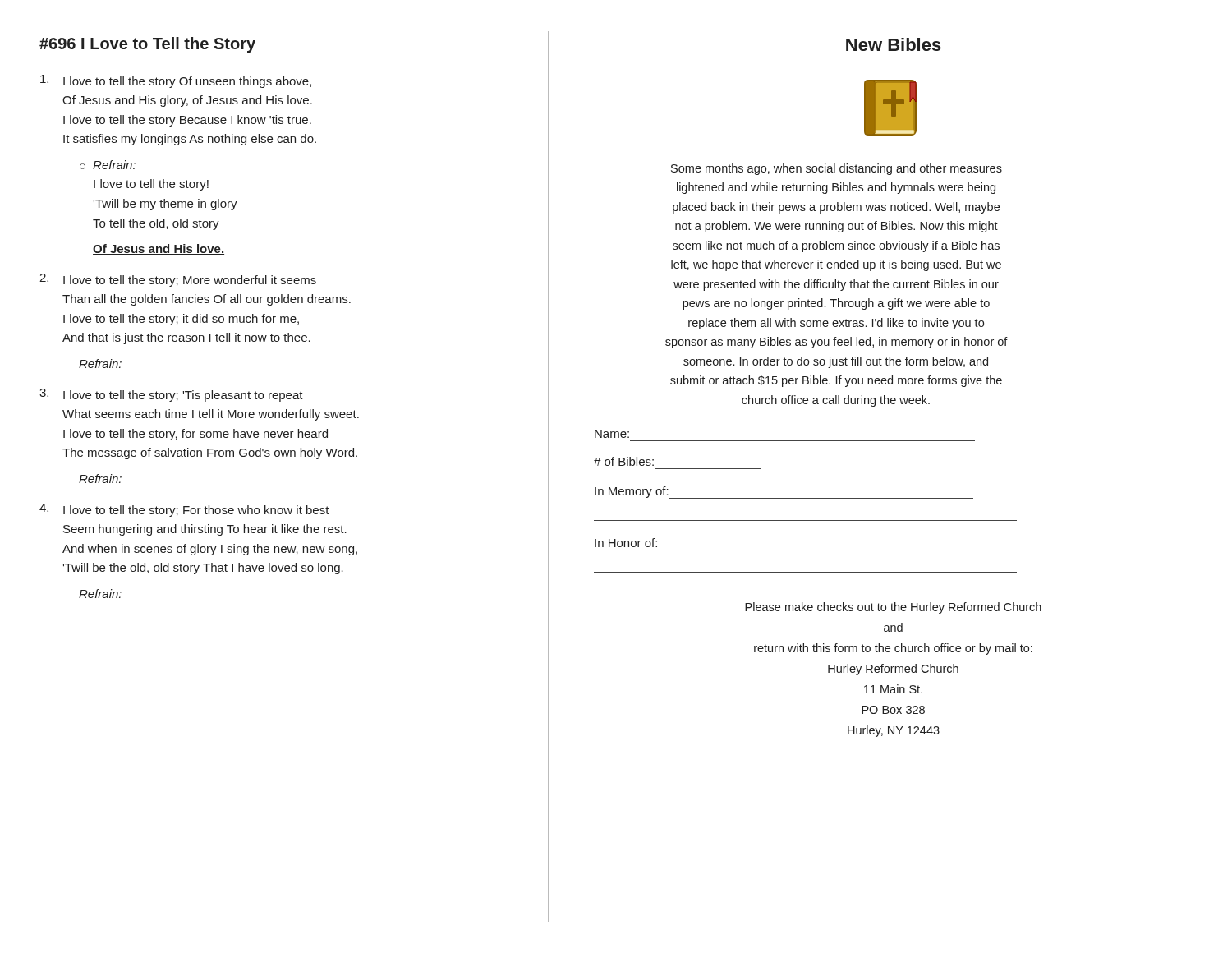Viewport: 1232px width, 953px height.
Task: Find the block on this page that starts "Please make checks out to the"
Action: (x=893, y=669)
